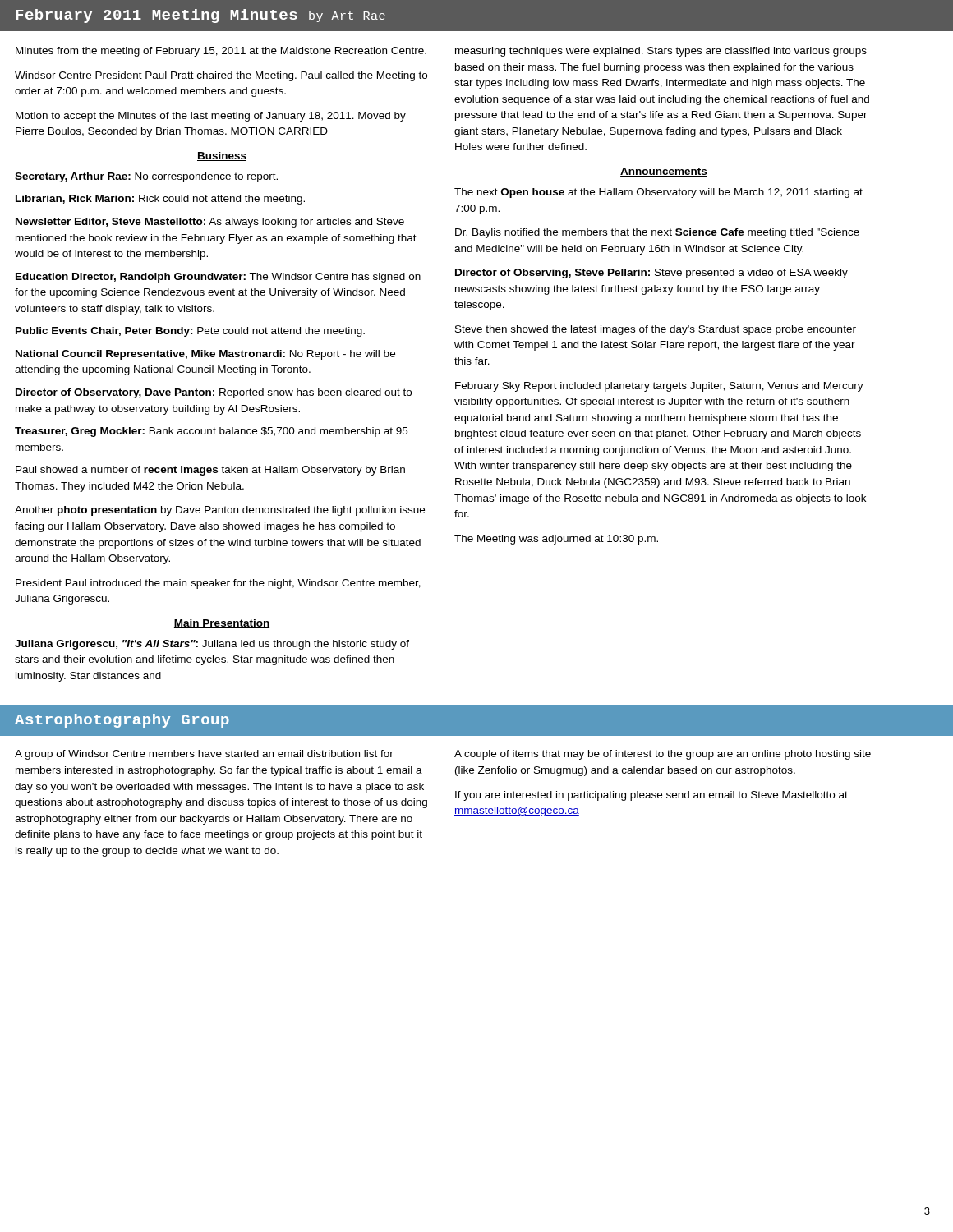Click the passage that begins "Motion to accept the"
953x1232 pixels.
click(x=210, y=123)
